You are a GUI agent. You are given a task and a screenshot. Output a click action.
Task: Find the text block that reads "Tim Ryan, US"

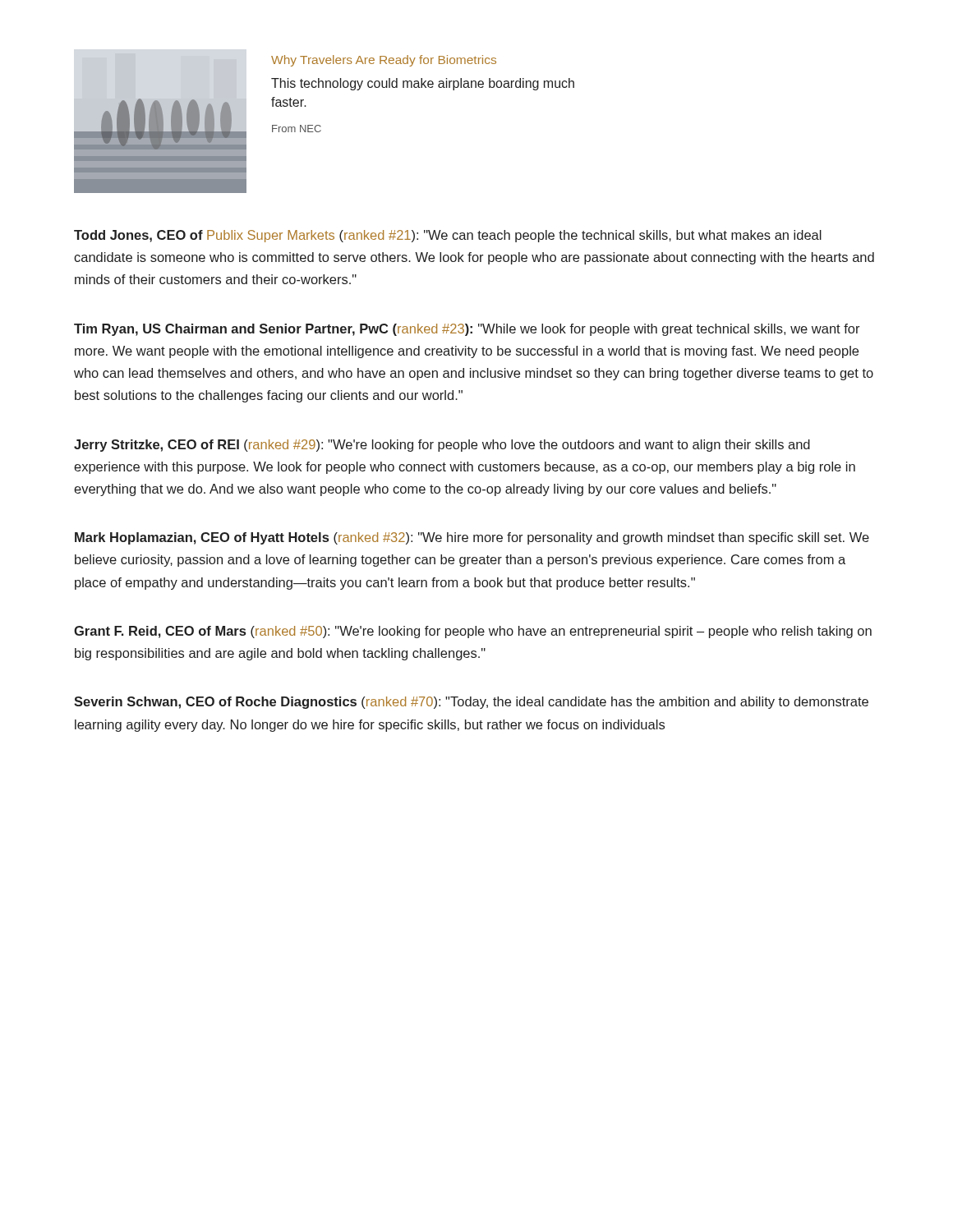(476, 362)
